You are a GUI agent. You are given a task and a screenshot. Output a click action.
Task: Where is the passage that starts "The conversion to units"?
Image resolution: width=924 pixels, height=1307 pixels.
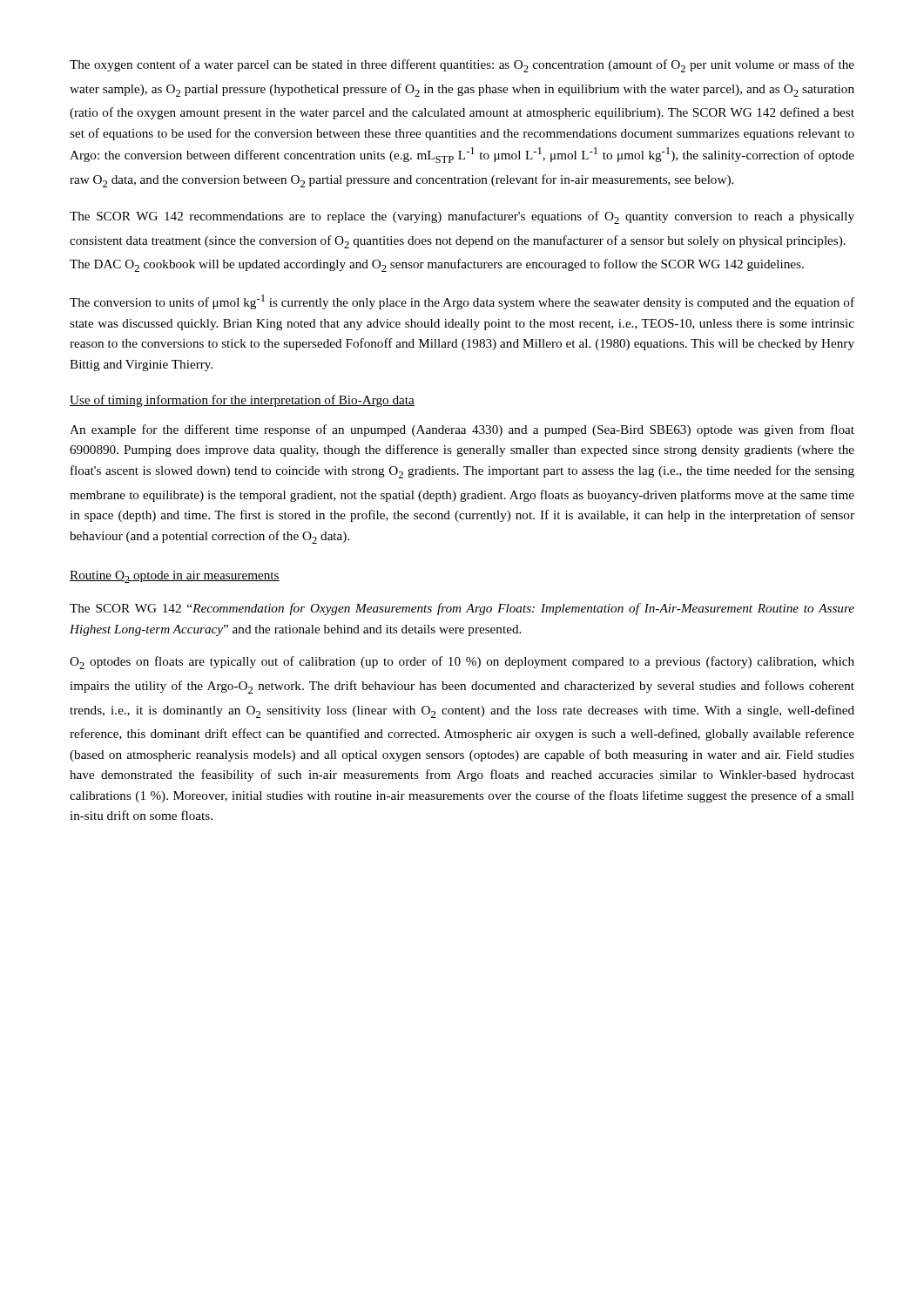click(x=462, y=331)
